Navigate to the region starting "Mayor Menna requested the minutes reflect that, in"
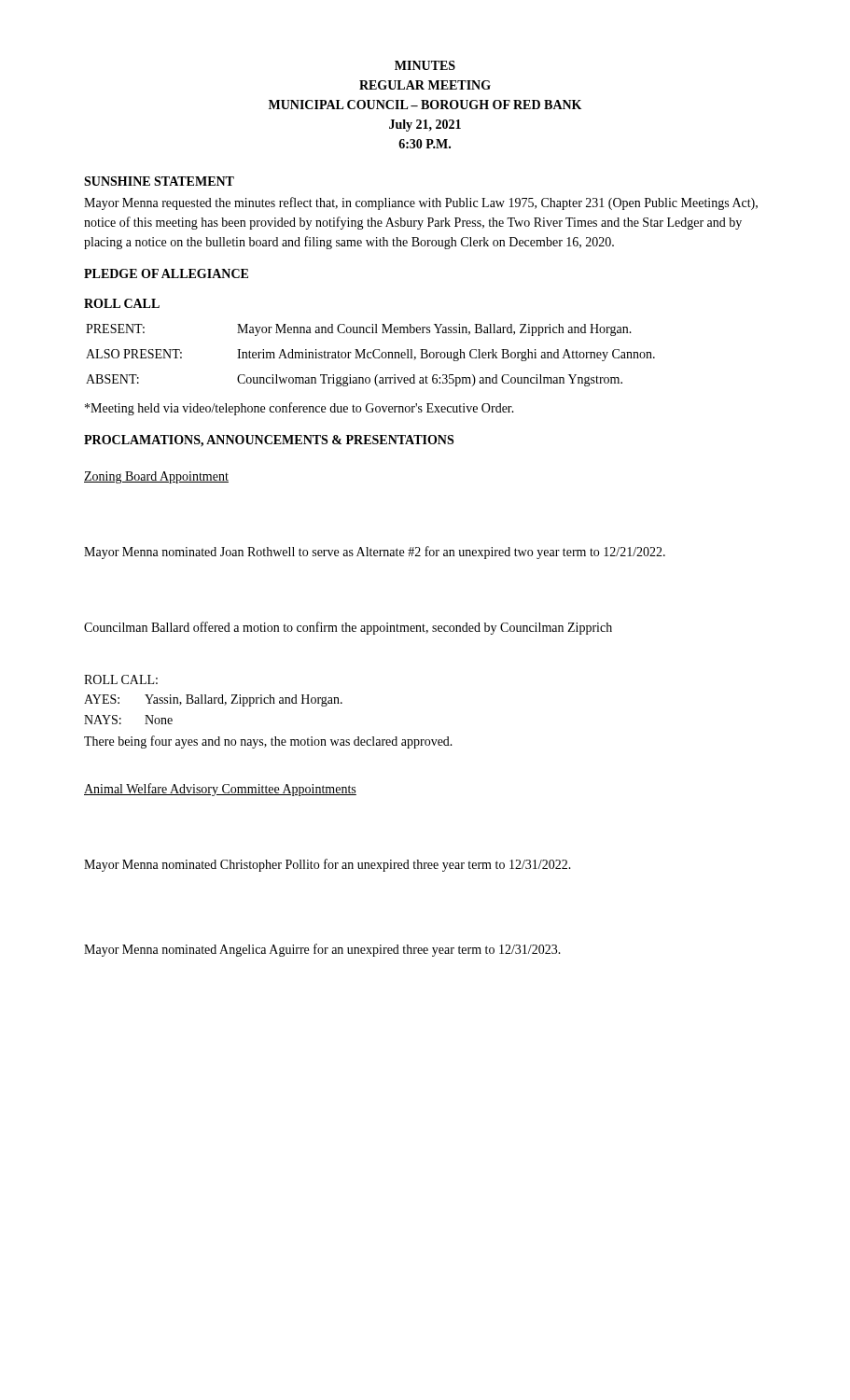 coord(421,223)
